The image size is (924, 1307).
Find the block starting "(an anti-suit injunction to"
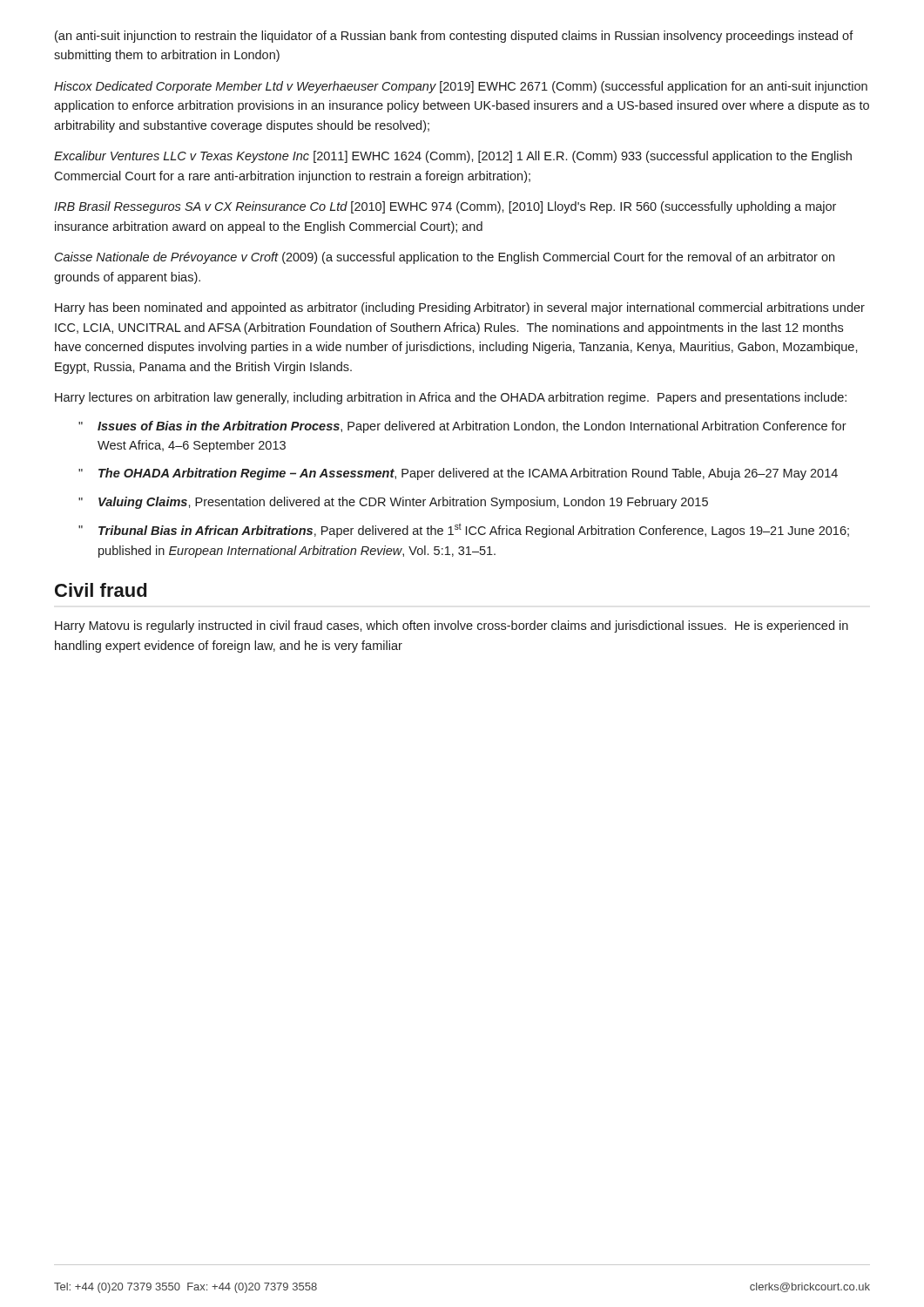tap(462, 46)
